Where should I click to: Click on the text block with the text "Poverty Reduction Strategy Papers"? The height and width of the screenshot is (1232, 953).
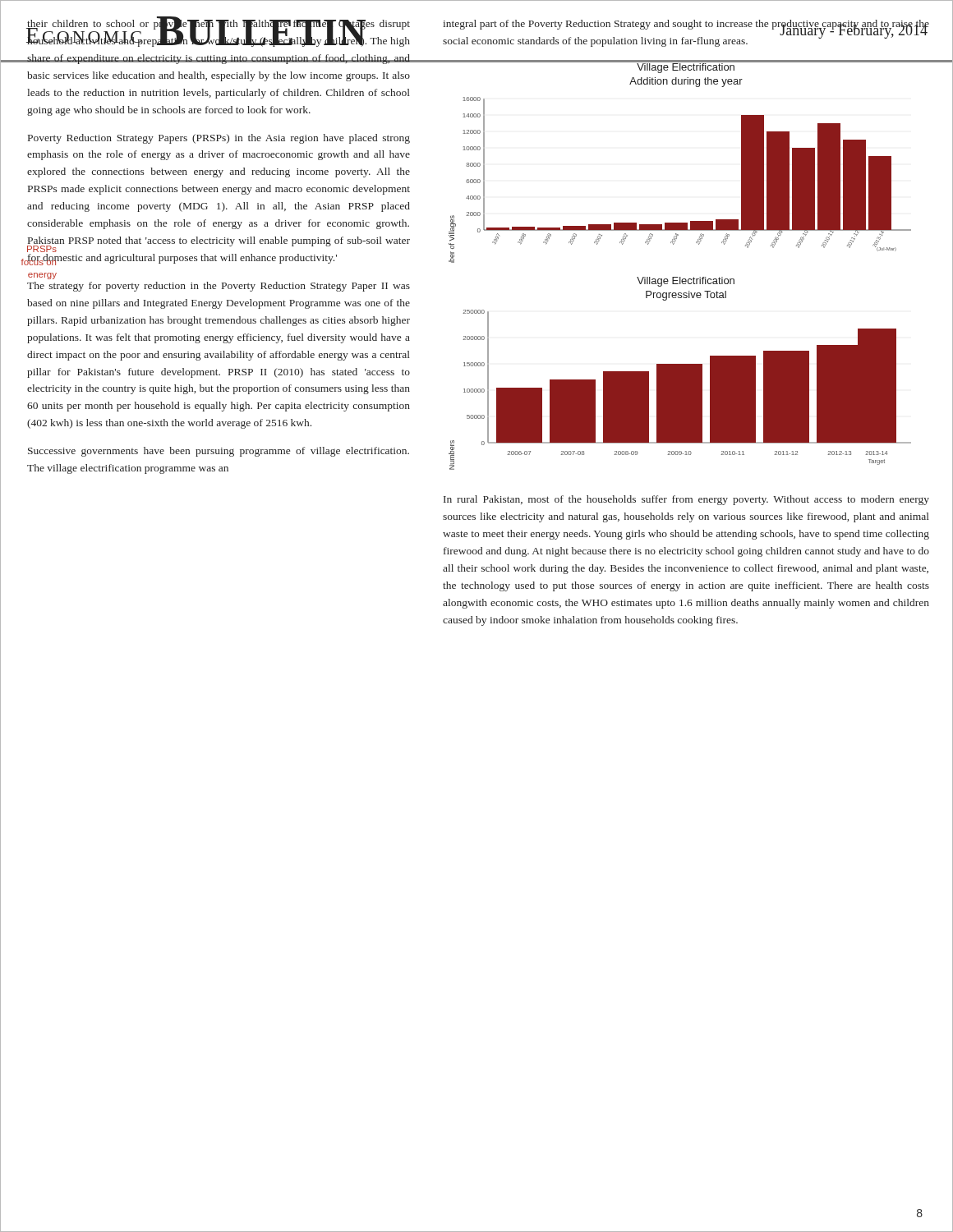point(219,198)
